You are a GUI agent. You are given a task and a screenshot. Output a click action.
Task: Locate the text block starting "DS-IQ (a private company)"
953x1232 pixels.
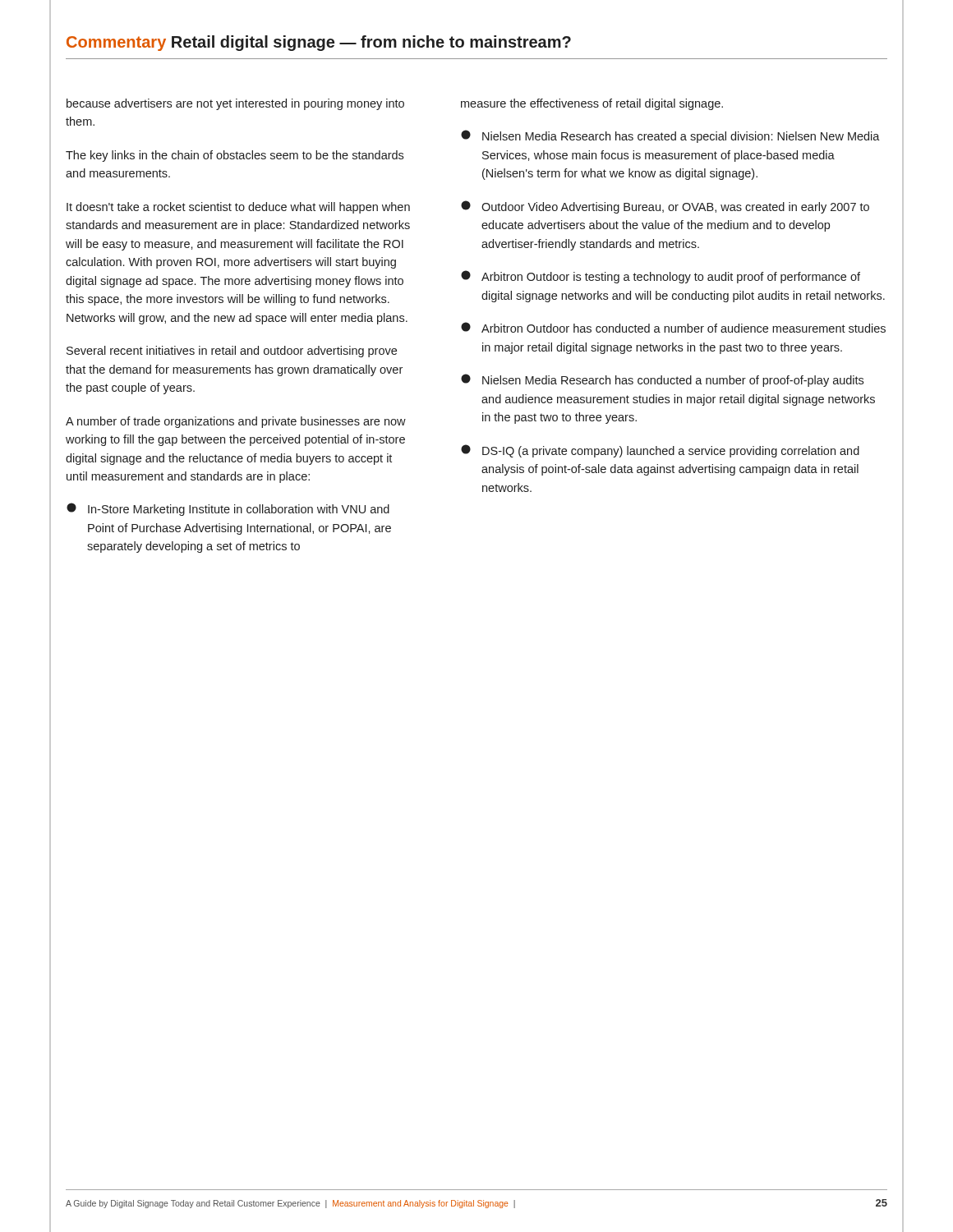674,469
